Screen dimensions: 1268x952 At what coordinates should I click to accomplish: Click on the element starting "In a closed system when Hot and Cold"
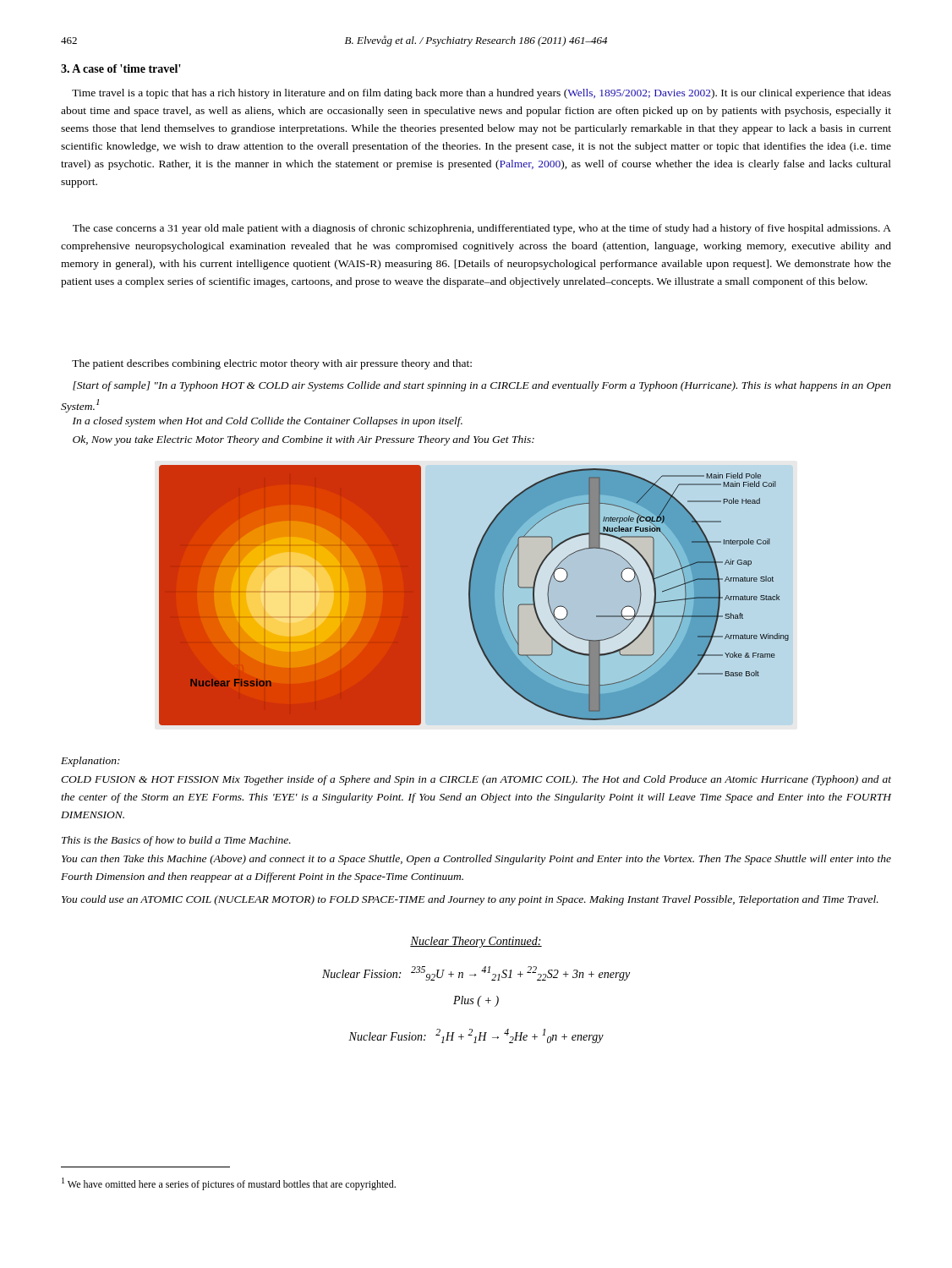pyautogui.click(x=262, y=421)
